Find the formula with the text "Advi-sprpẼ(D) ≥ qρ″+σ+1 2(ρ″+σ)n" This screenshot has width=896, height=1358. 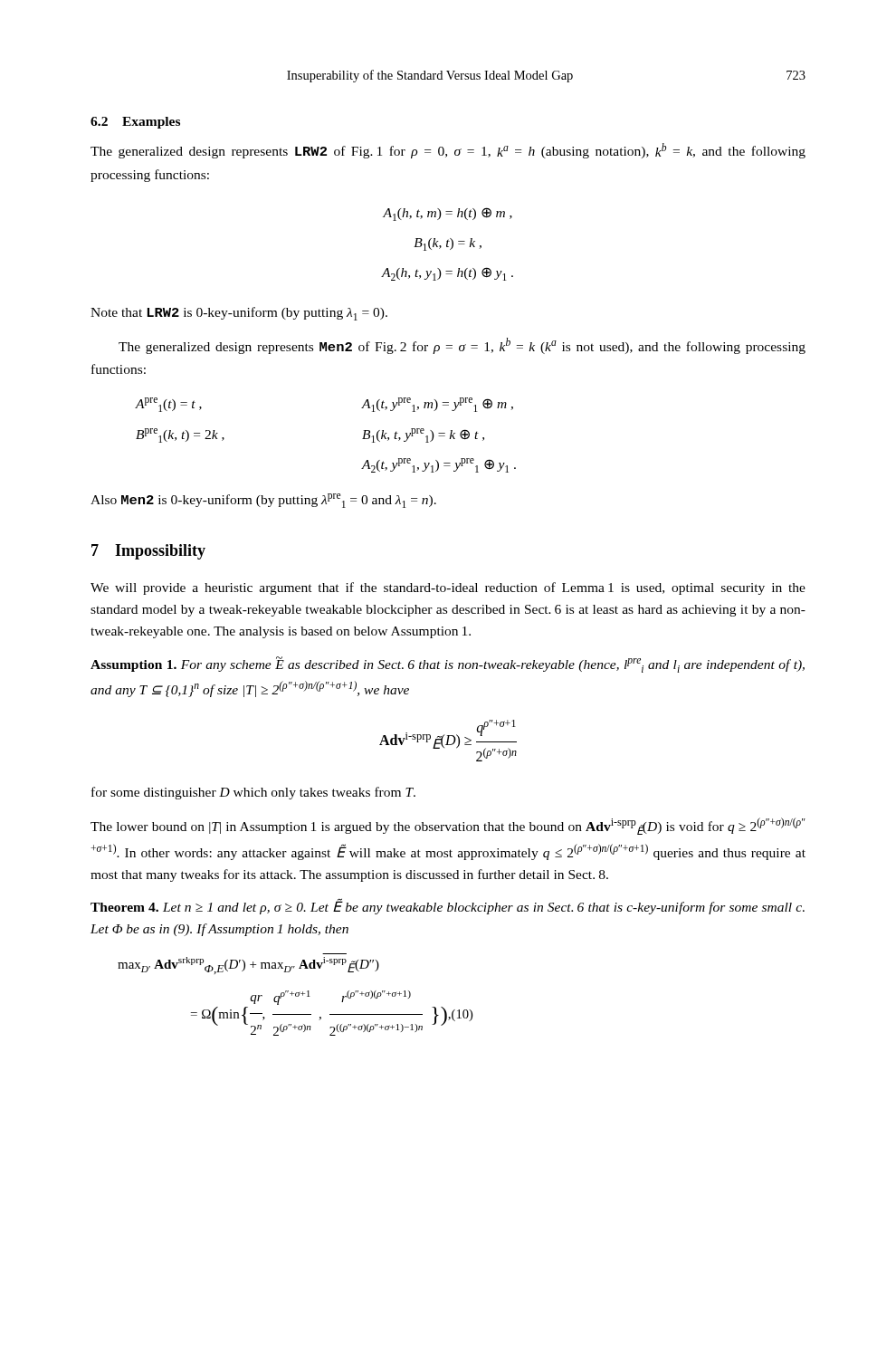tap(448, 742)
